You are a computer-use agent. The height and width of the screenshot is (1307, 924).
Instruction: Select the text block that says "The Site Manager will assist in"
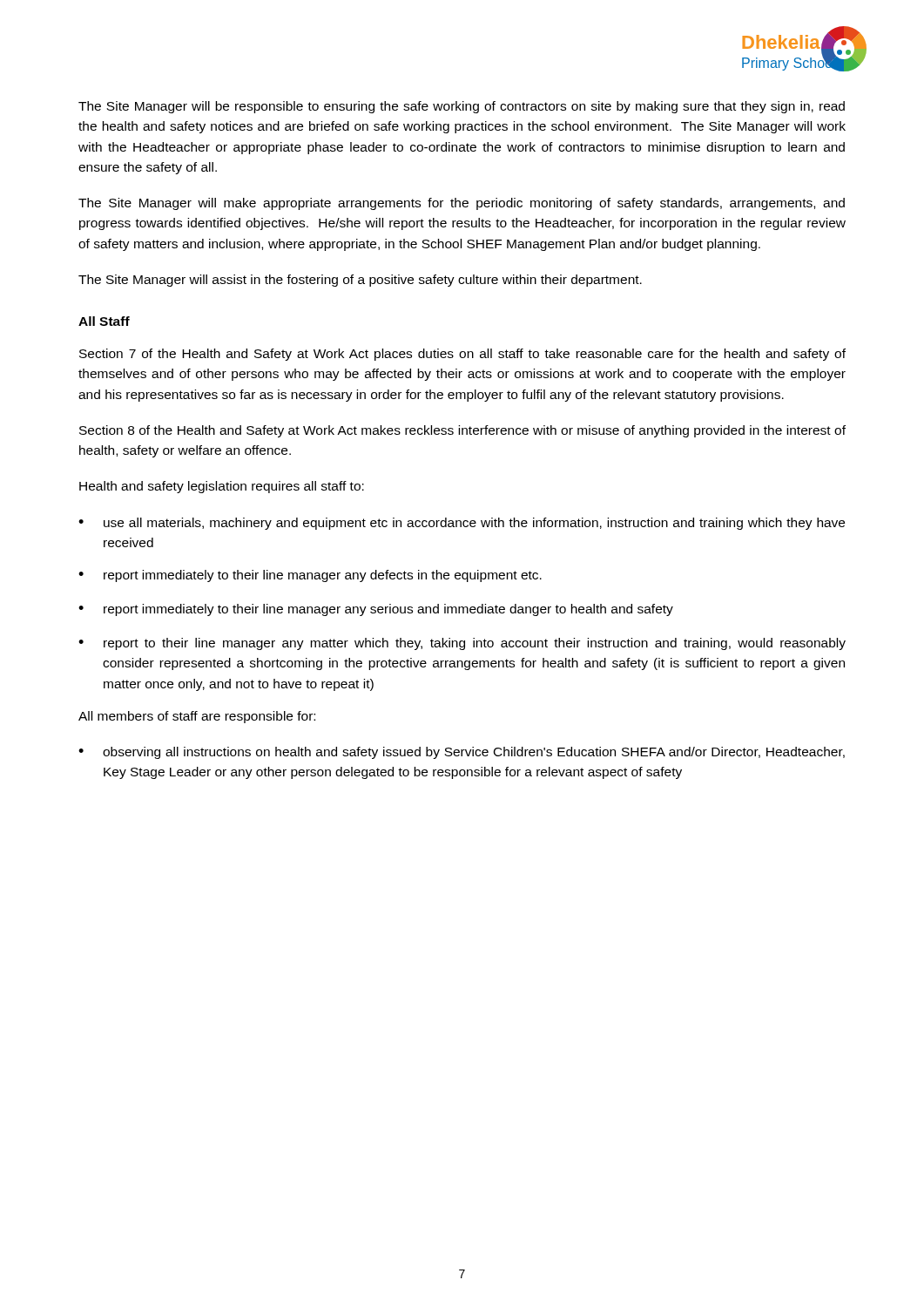[360, 279]
